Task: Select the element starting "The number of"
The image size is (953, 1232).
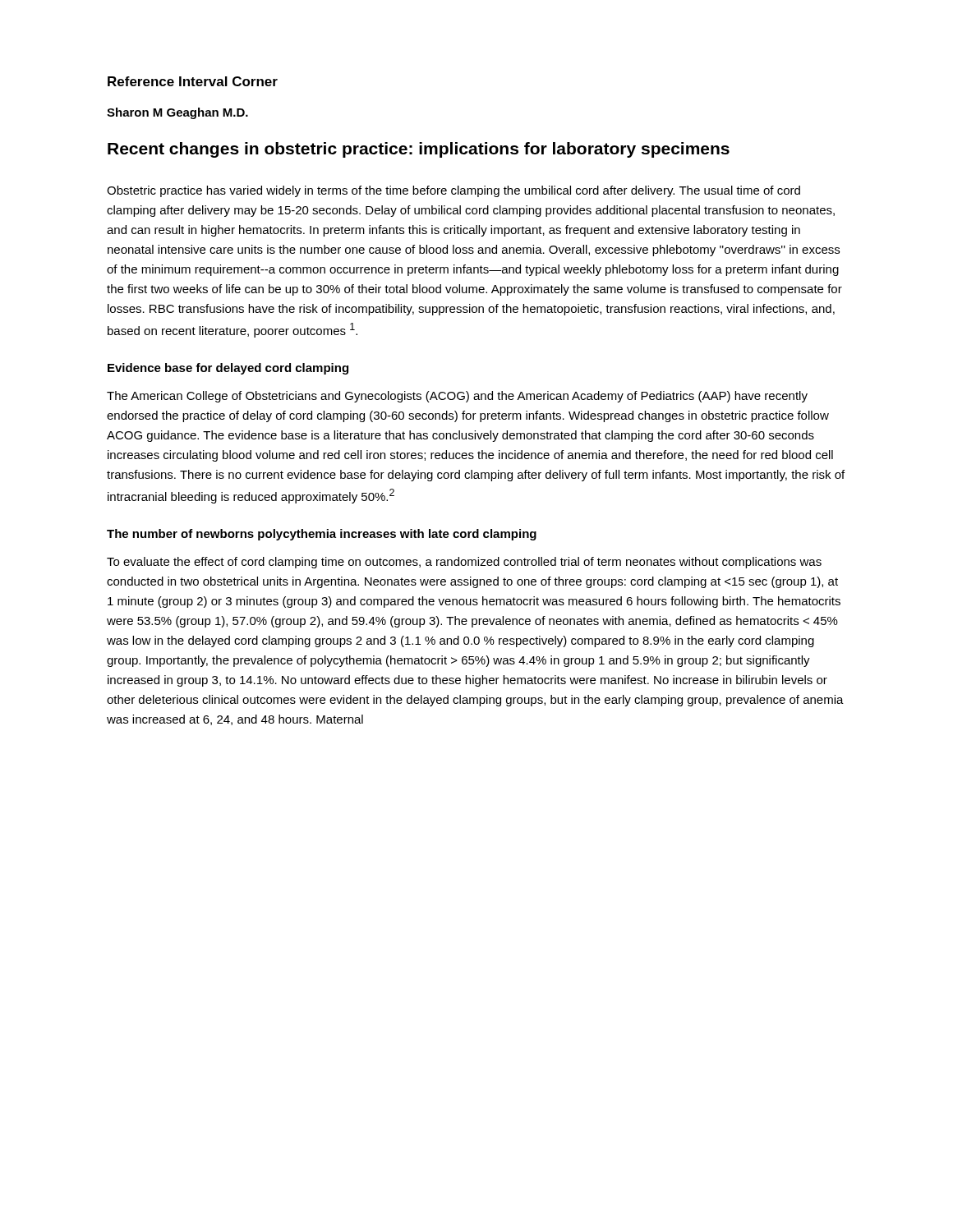Action: click(x=322, y=534)
